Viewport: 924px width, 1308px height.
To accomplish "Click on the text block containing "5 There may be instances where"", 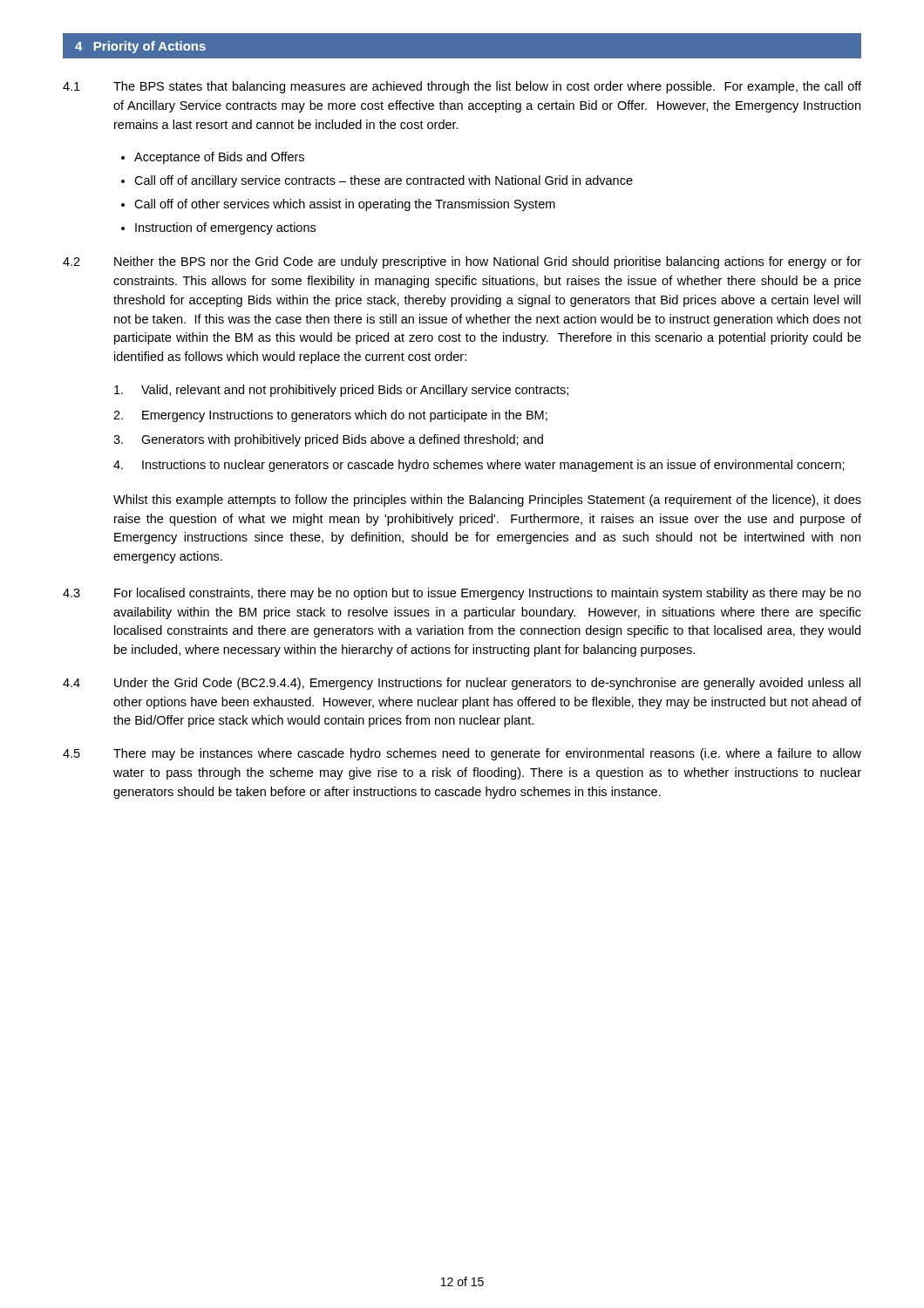I will (462, 773).
